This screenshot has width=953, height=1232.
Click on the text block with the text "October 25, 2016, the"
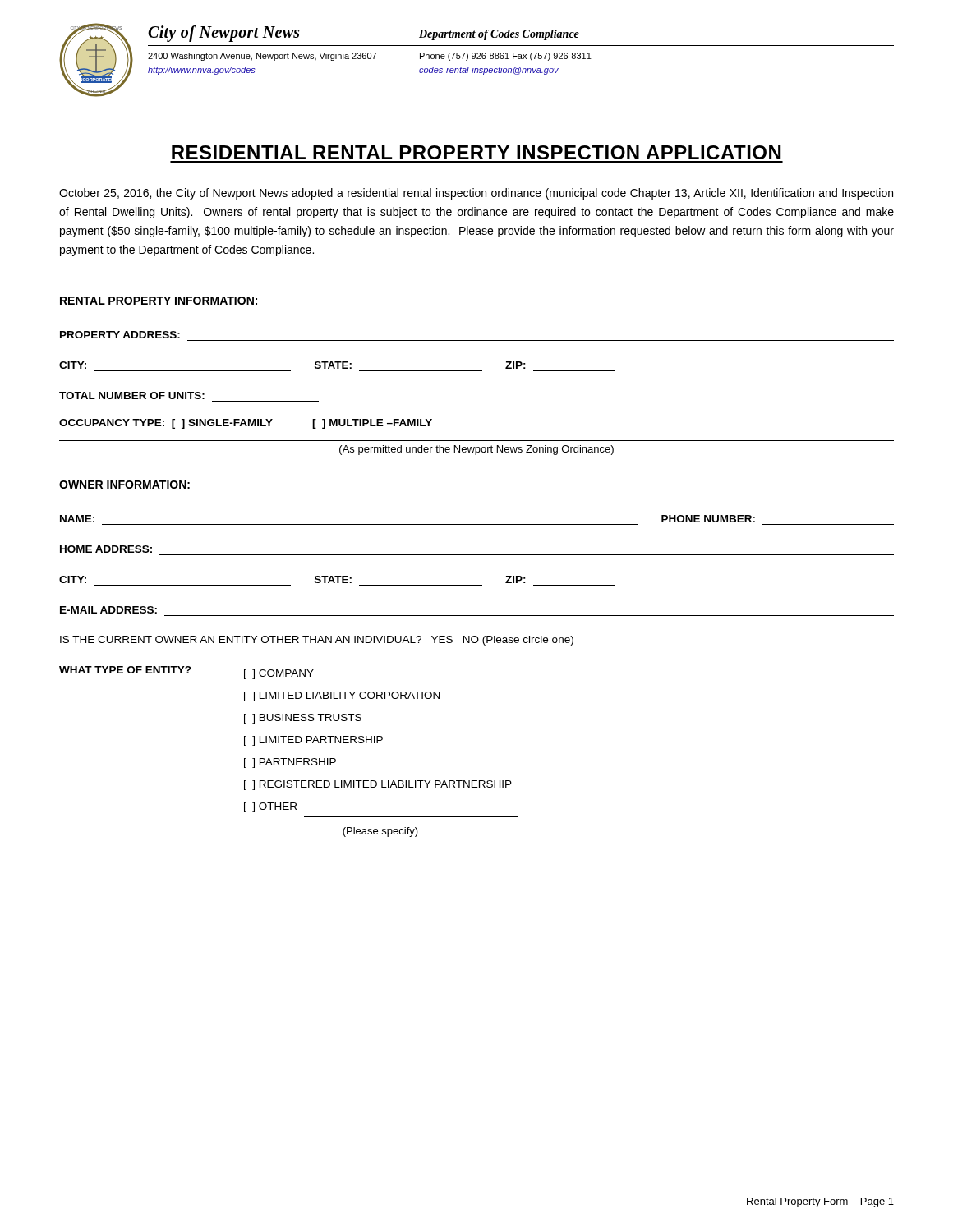pyautogui.click(x=476, y=221)
